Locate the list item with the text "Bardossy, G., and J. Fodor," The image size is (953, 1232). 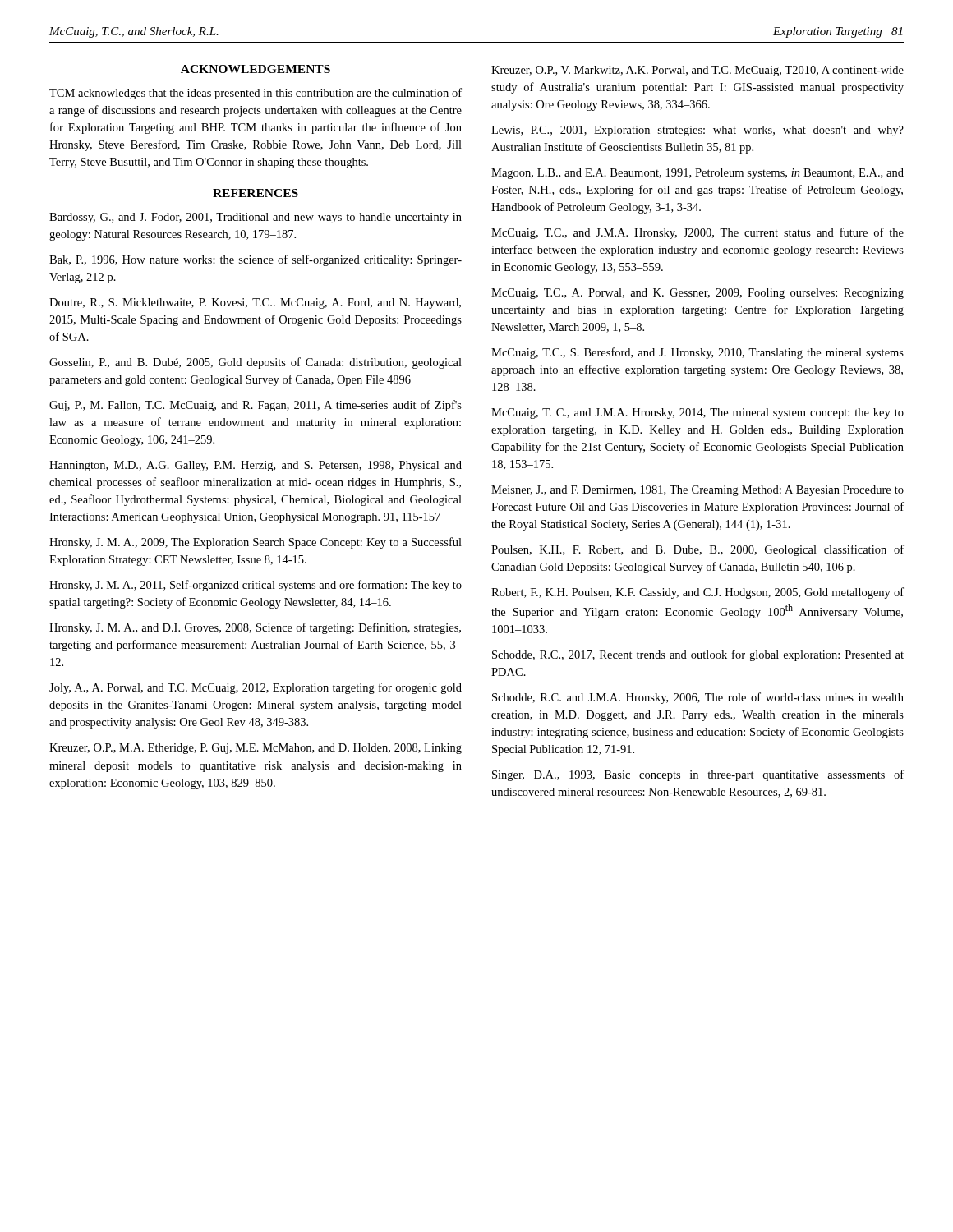255,226
